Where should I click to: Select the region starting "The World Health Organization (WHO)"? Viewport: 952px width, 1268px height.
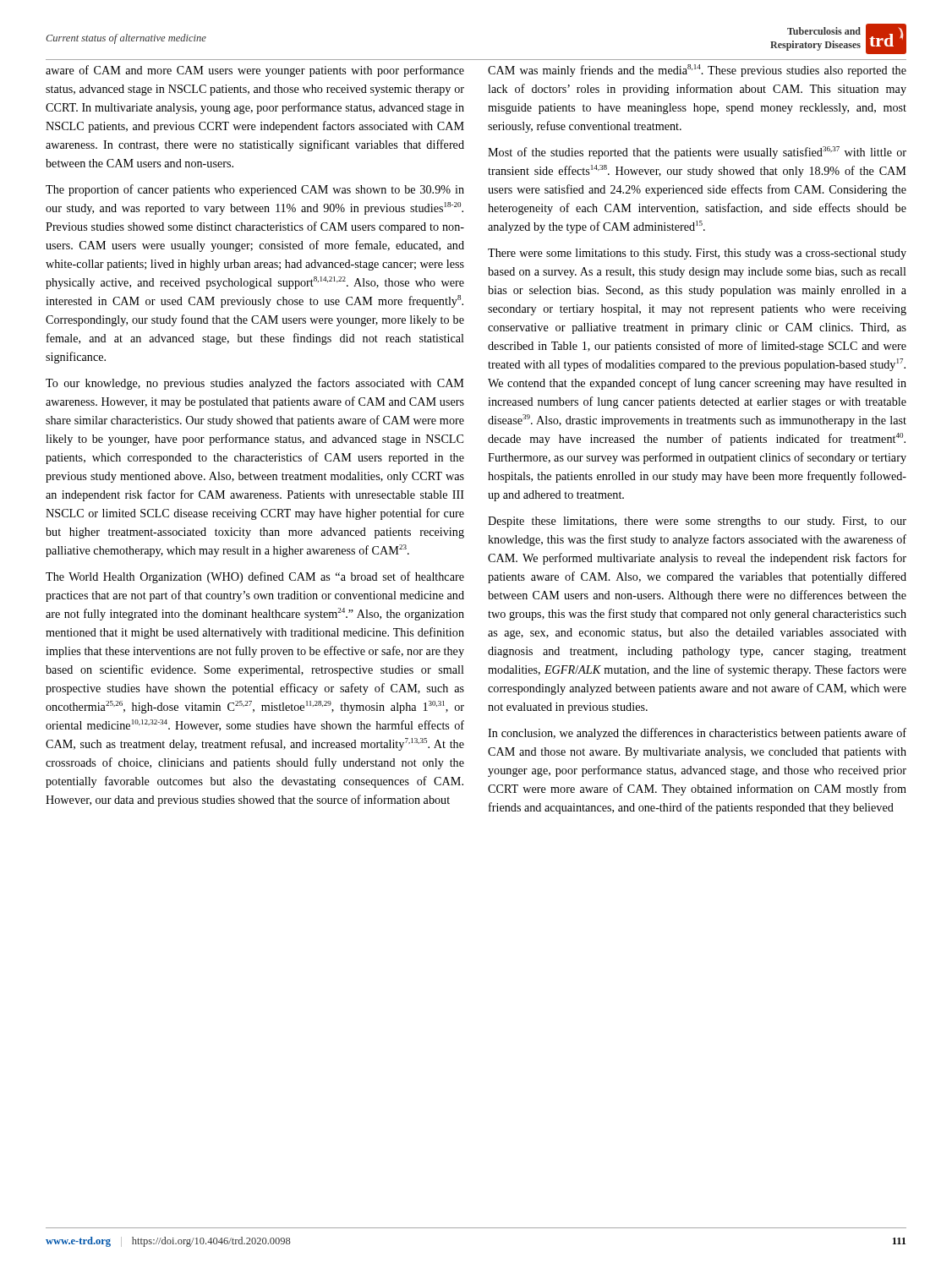point(255,688)
